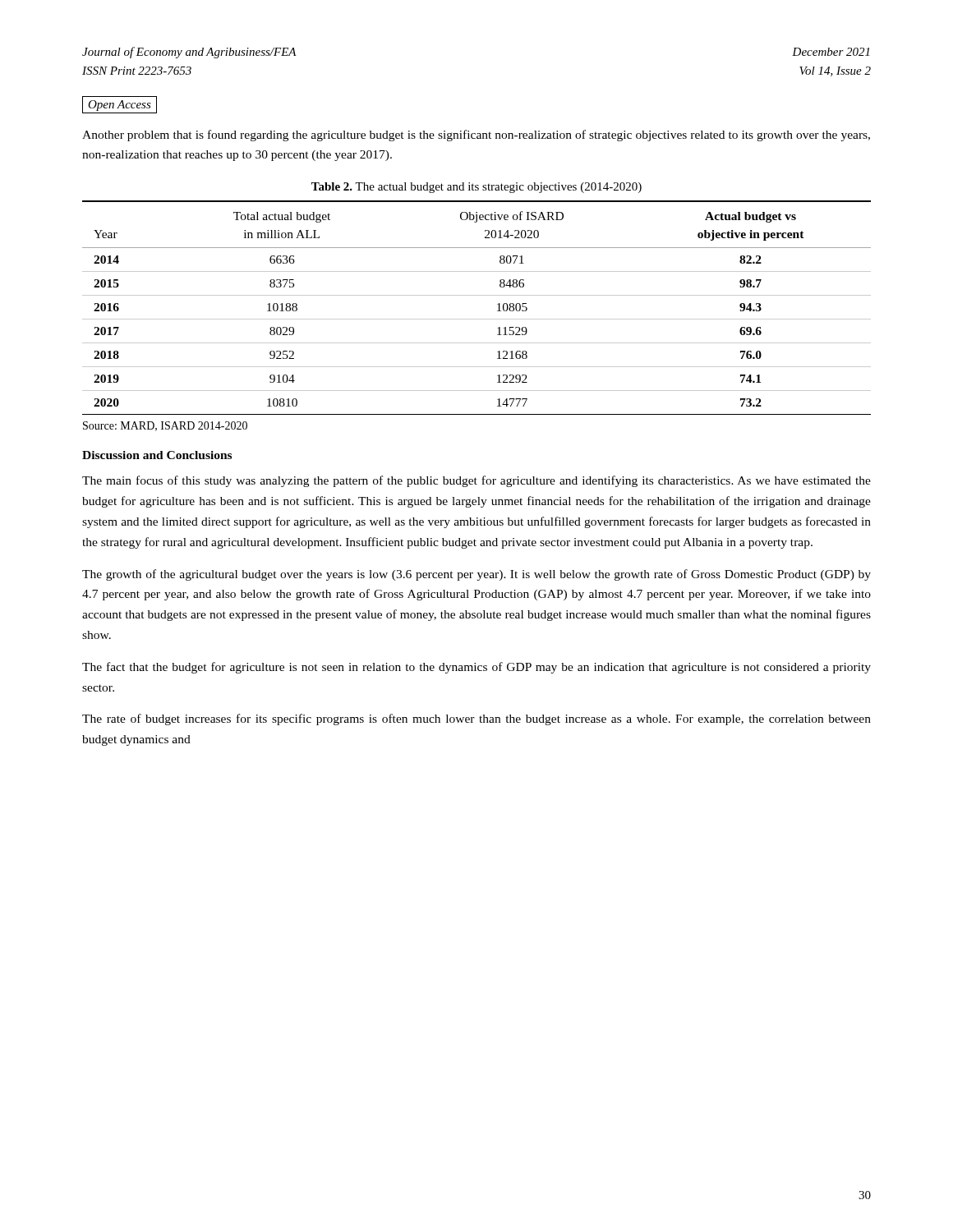Locate the text "Source: MARD, ISARD 2014-2020"
The image size is (953, 1232).
pos(165,426)
